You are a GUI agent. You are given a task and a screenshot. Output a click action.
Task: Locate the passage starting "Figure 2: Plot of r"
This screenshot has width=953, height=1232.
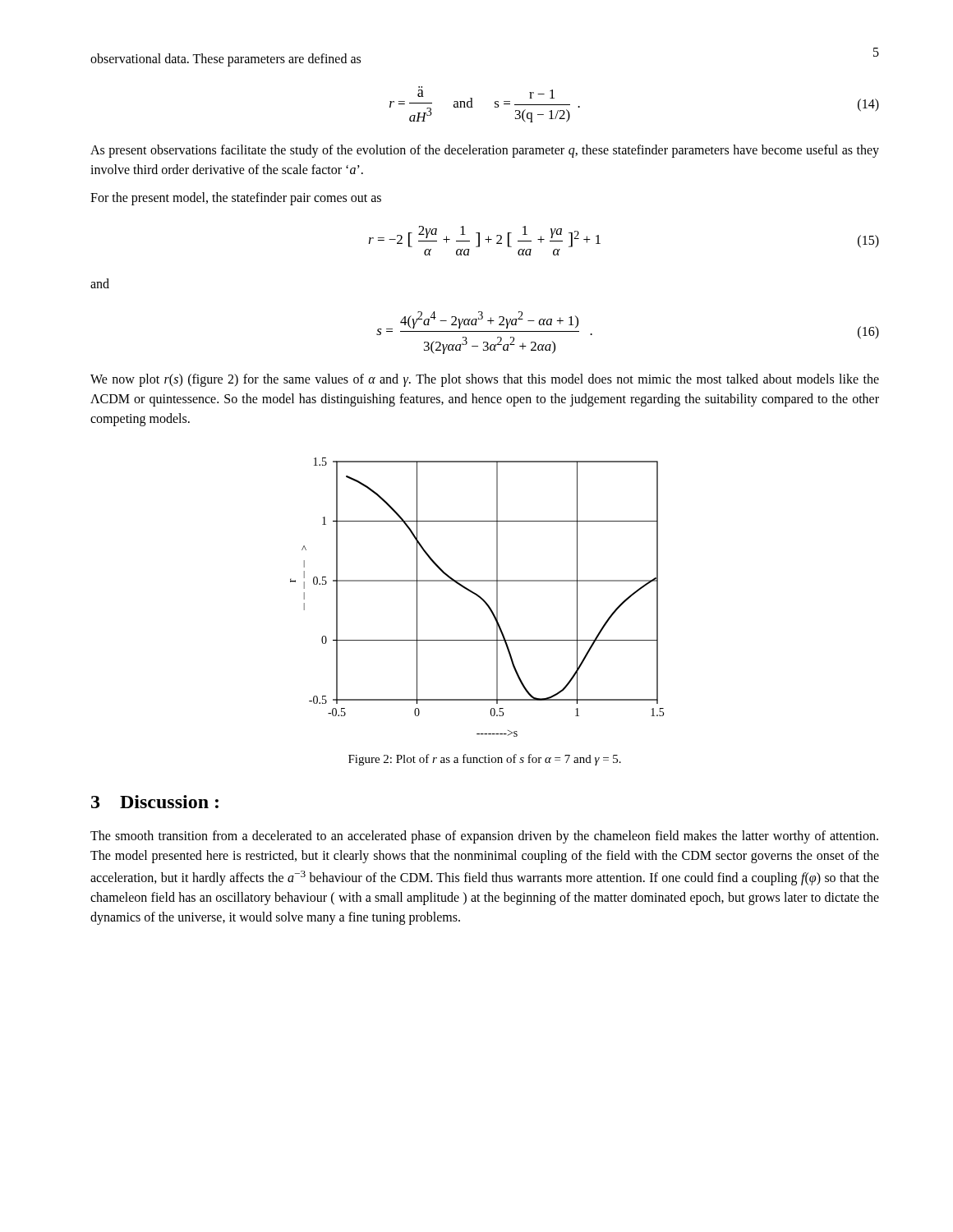coord(485,759)
